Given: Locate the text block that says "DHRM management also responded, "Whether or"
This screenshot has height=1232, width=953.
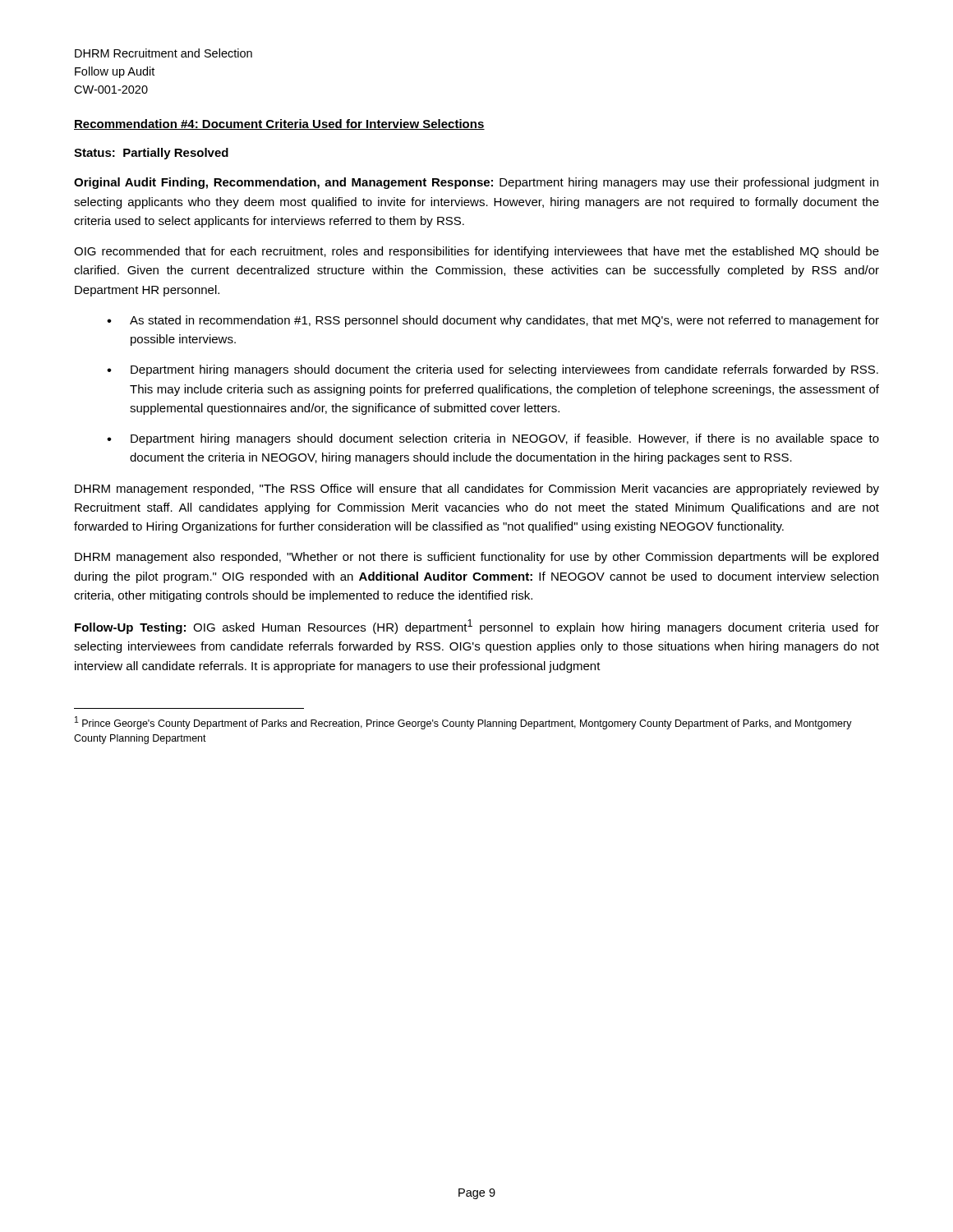Looking at the screenshot, I should (476, 576).
